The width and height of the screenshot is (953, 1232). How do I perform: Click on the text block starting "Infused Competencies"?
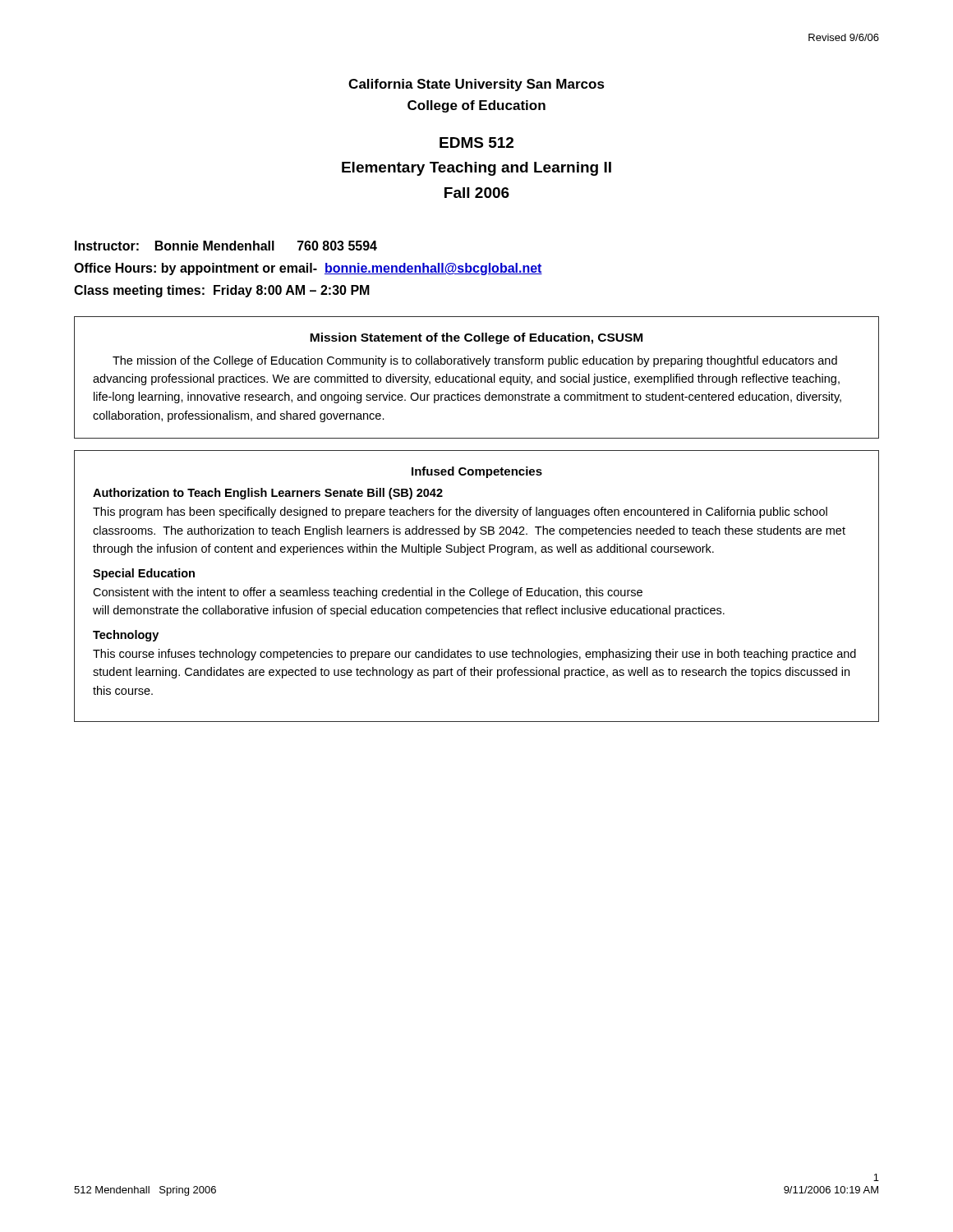pyautogui.click(x=476, y=471)
